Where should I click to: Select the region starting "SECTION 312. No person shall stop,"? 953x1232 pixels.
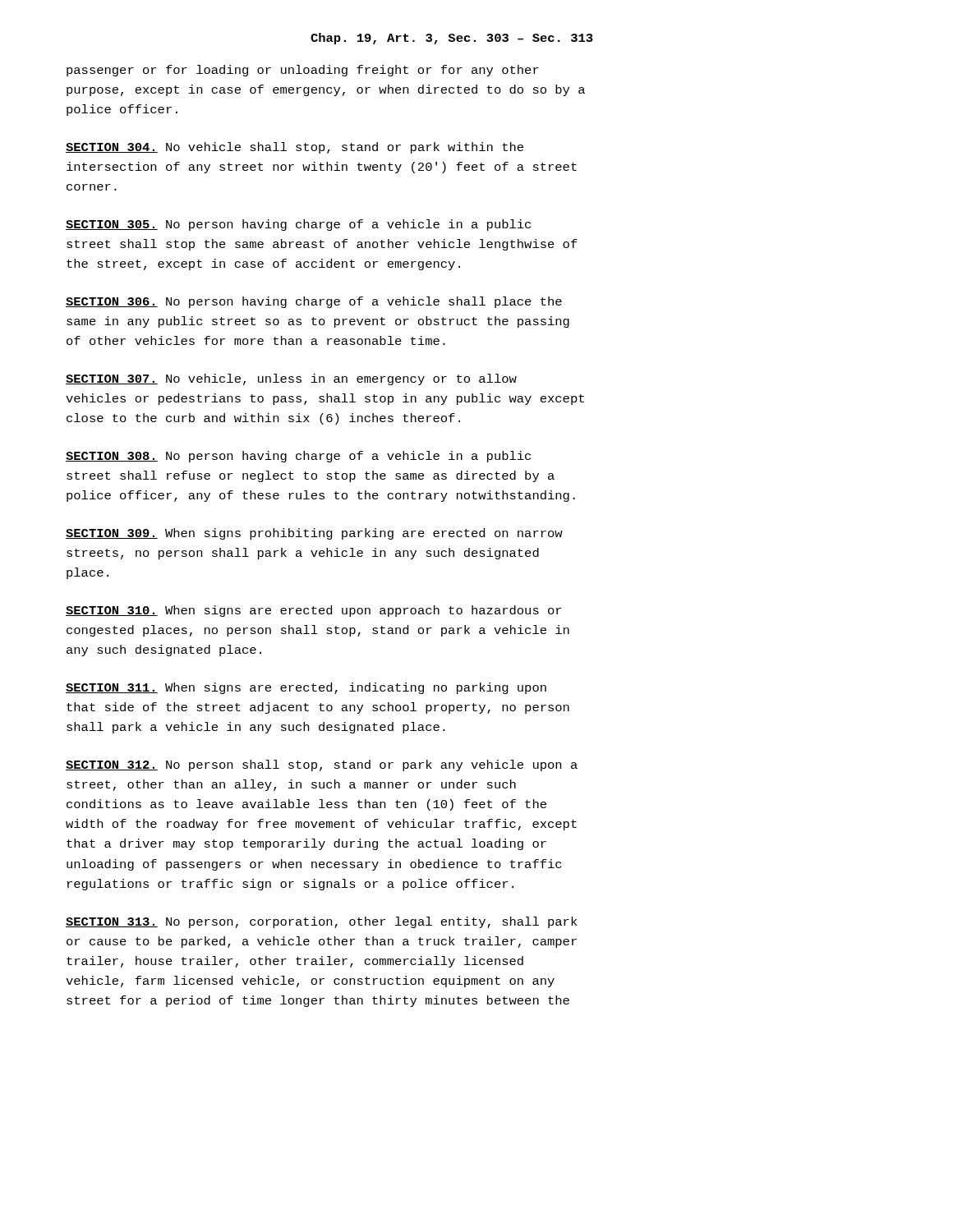[322, 825]
